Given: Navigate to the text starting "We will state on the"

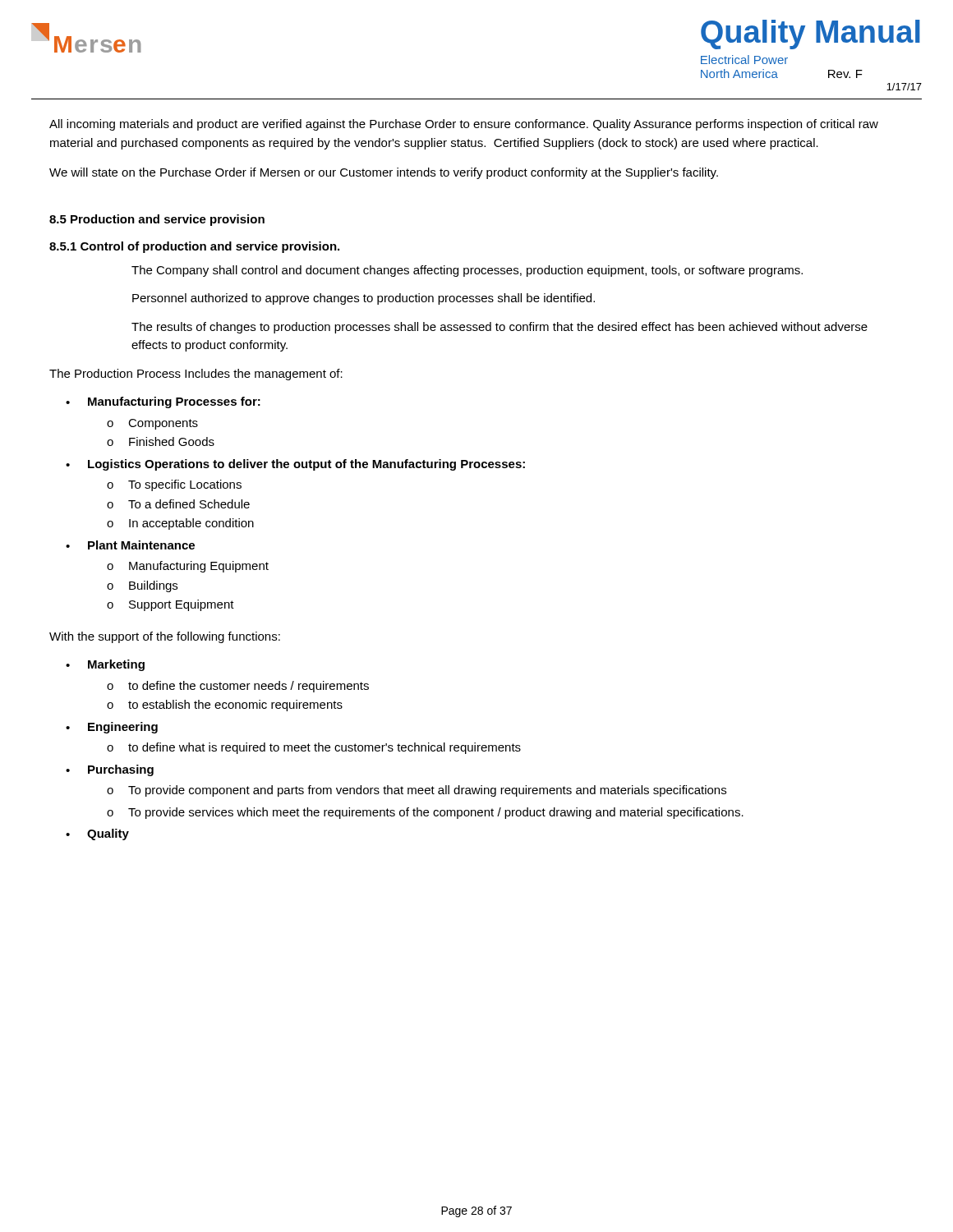Looking at the screenshot, I should (384, 172).
